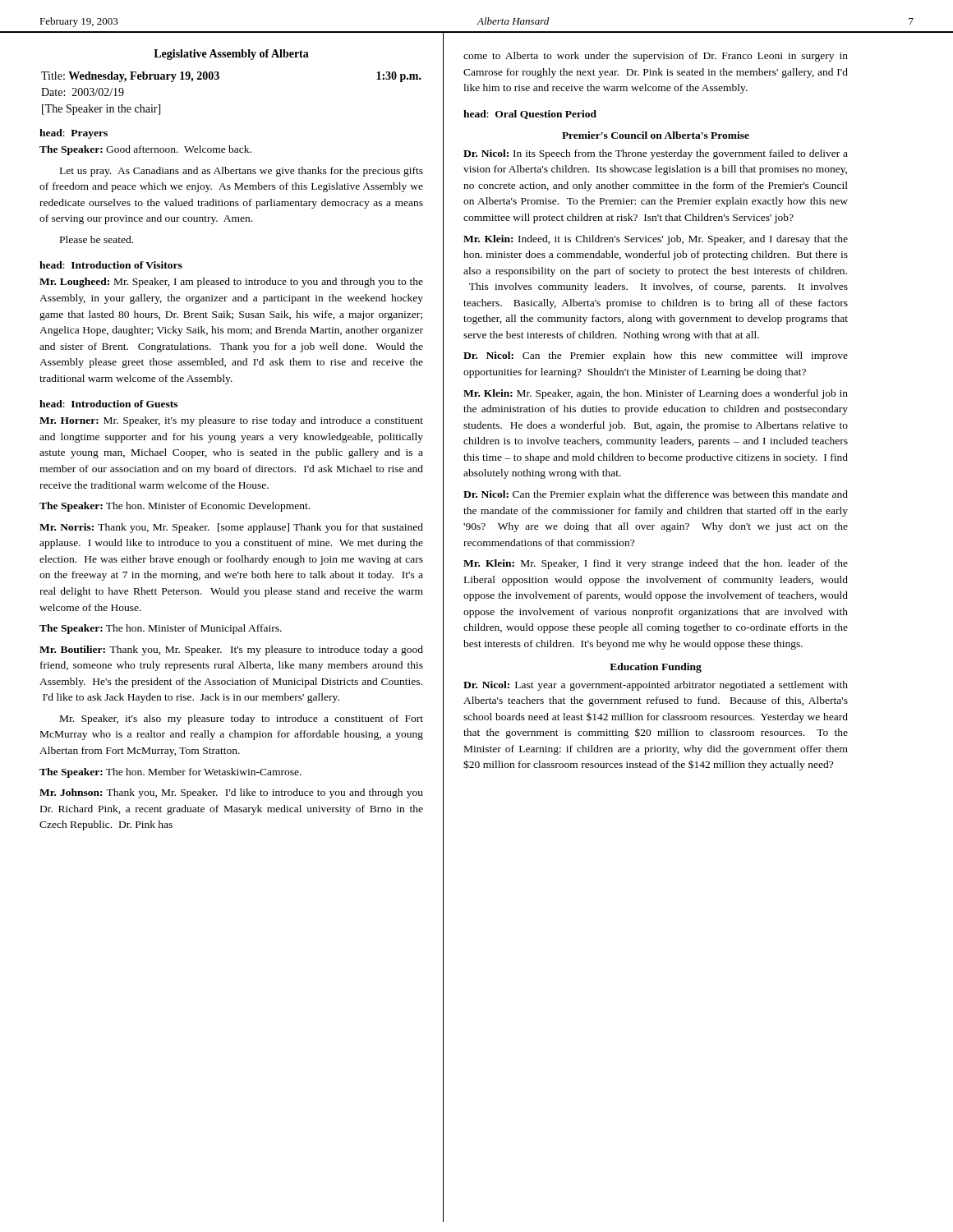
Task: Where does it say "head: Prayers"?
Action: (74, 133)
